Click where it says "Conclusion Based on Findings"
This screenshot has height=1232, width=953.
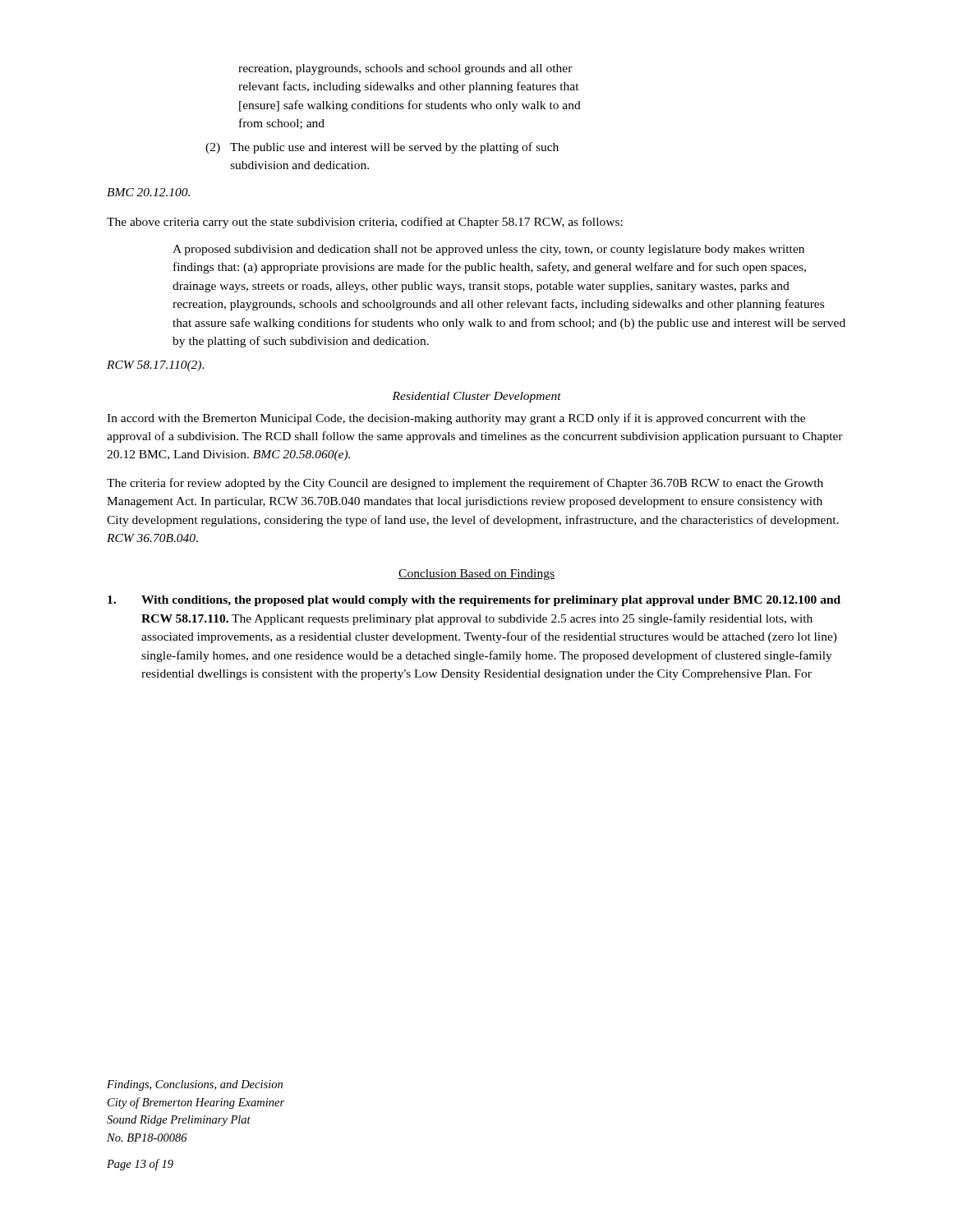[476, 573]
